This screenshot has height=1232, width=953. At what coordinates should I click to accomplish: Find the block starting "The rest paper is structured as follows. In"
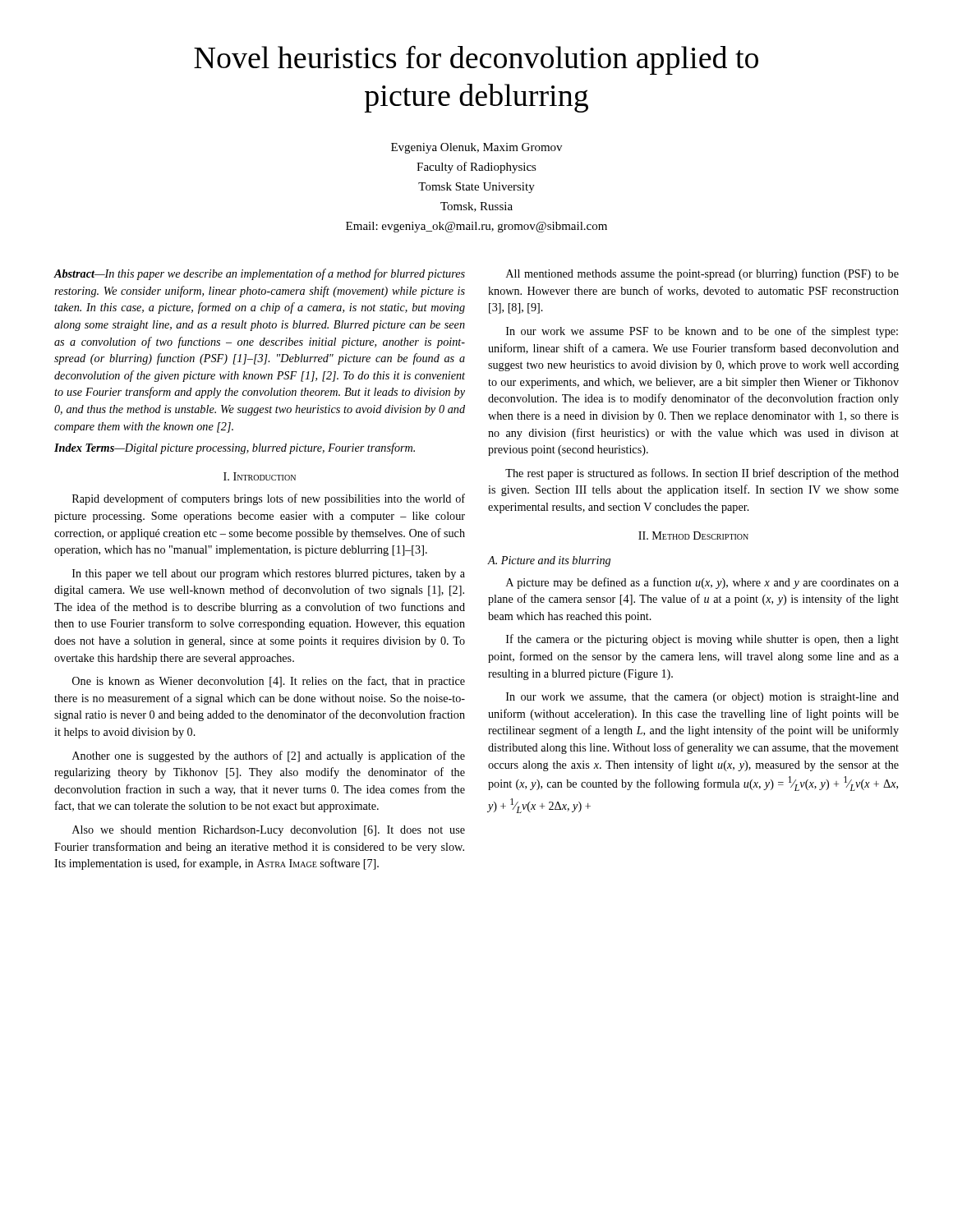coord(693,490)
